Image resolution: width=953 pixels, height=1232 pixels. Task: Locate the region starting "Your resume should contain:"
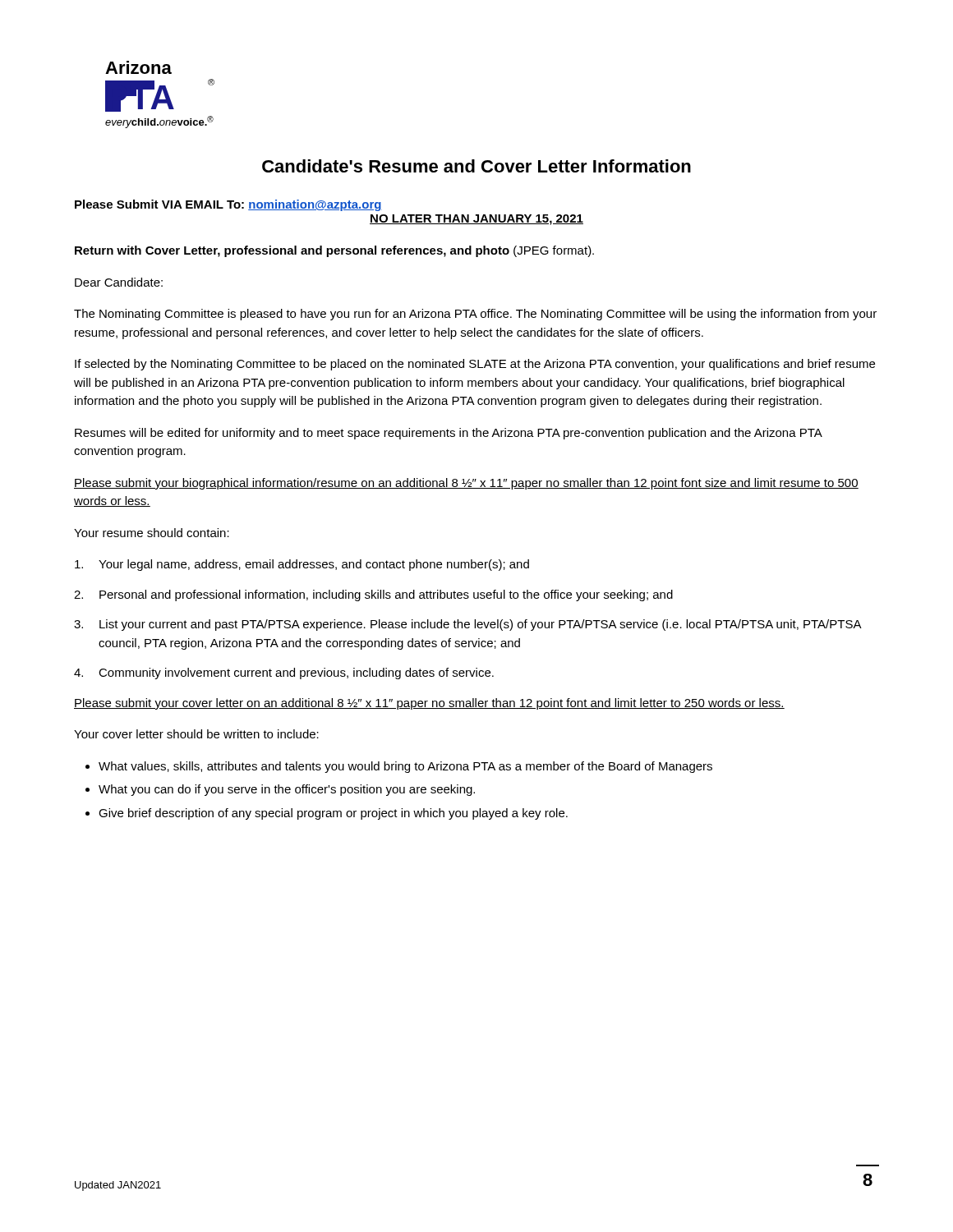pos(152,532)
